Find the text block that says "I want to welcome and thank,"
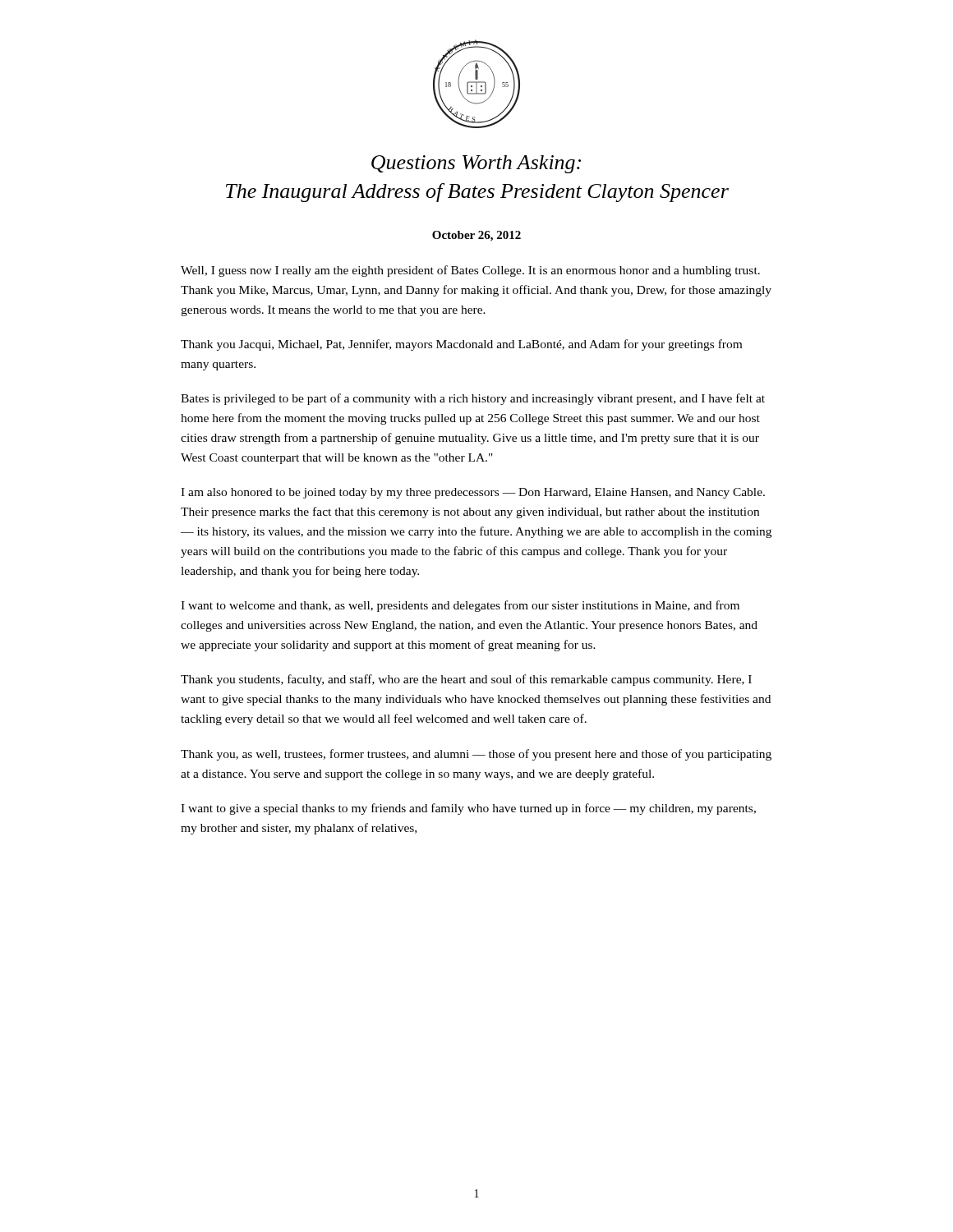953x1232 pixels. [x=469, y=625]
